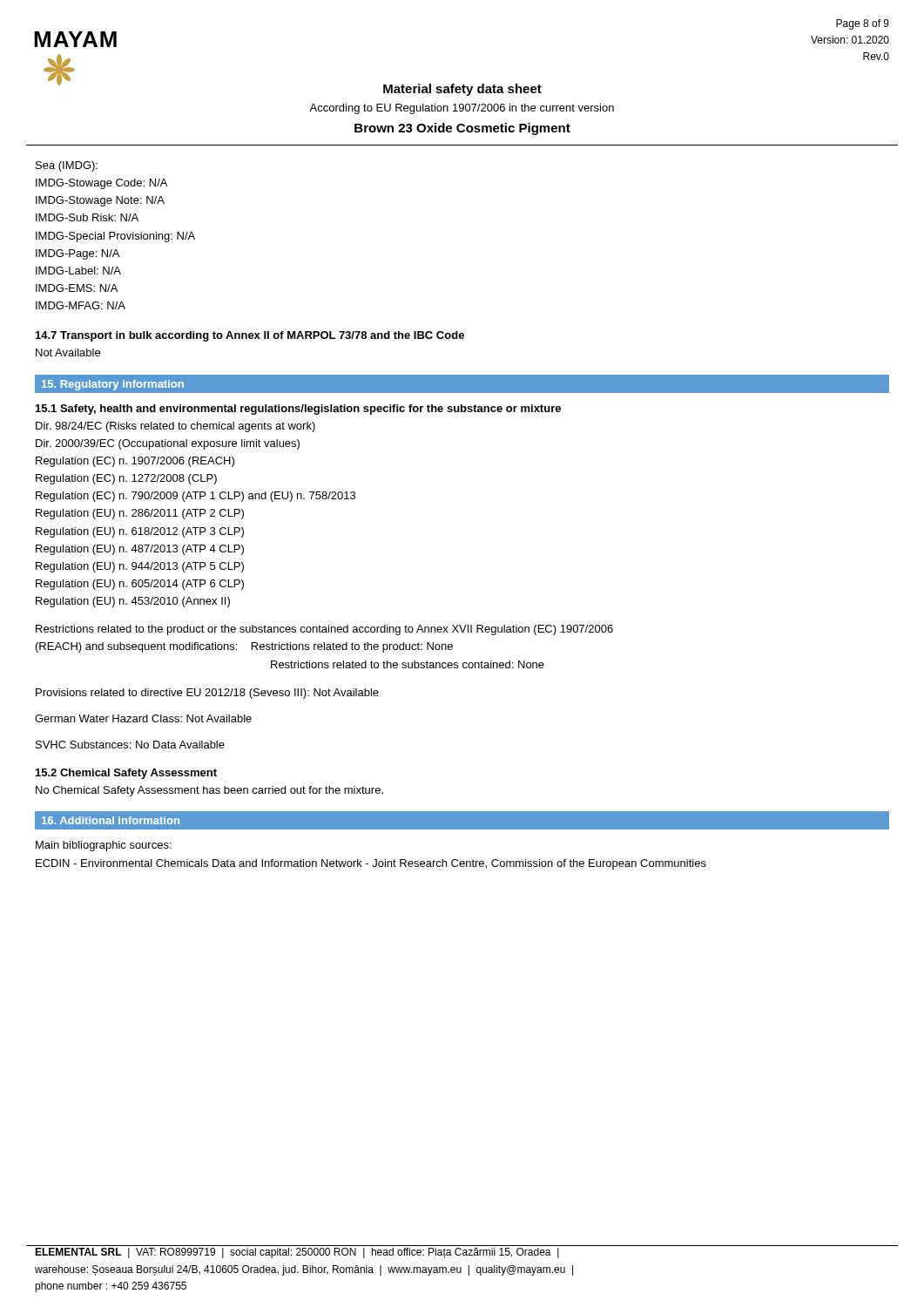Select the passage starting "1 Safety, health and environmental"

click(298, 504)
